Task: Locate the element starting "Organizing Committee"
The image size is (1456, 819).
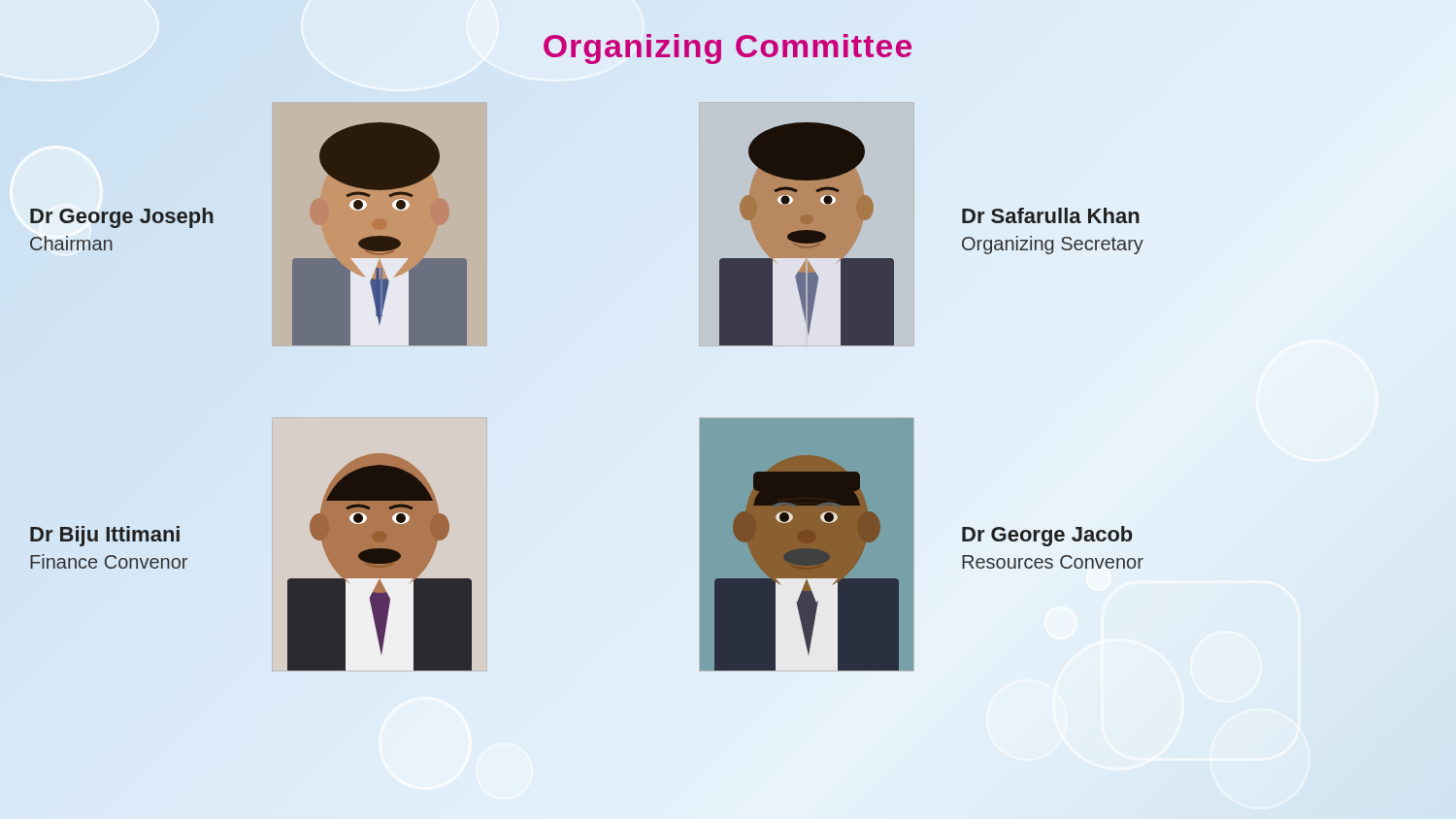Action: pyautogui.click(x=728, y=46)
